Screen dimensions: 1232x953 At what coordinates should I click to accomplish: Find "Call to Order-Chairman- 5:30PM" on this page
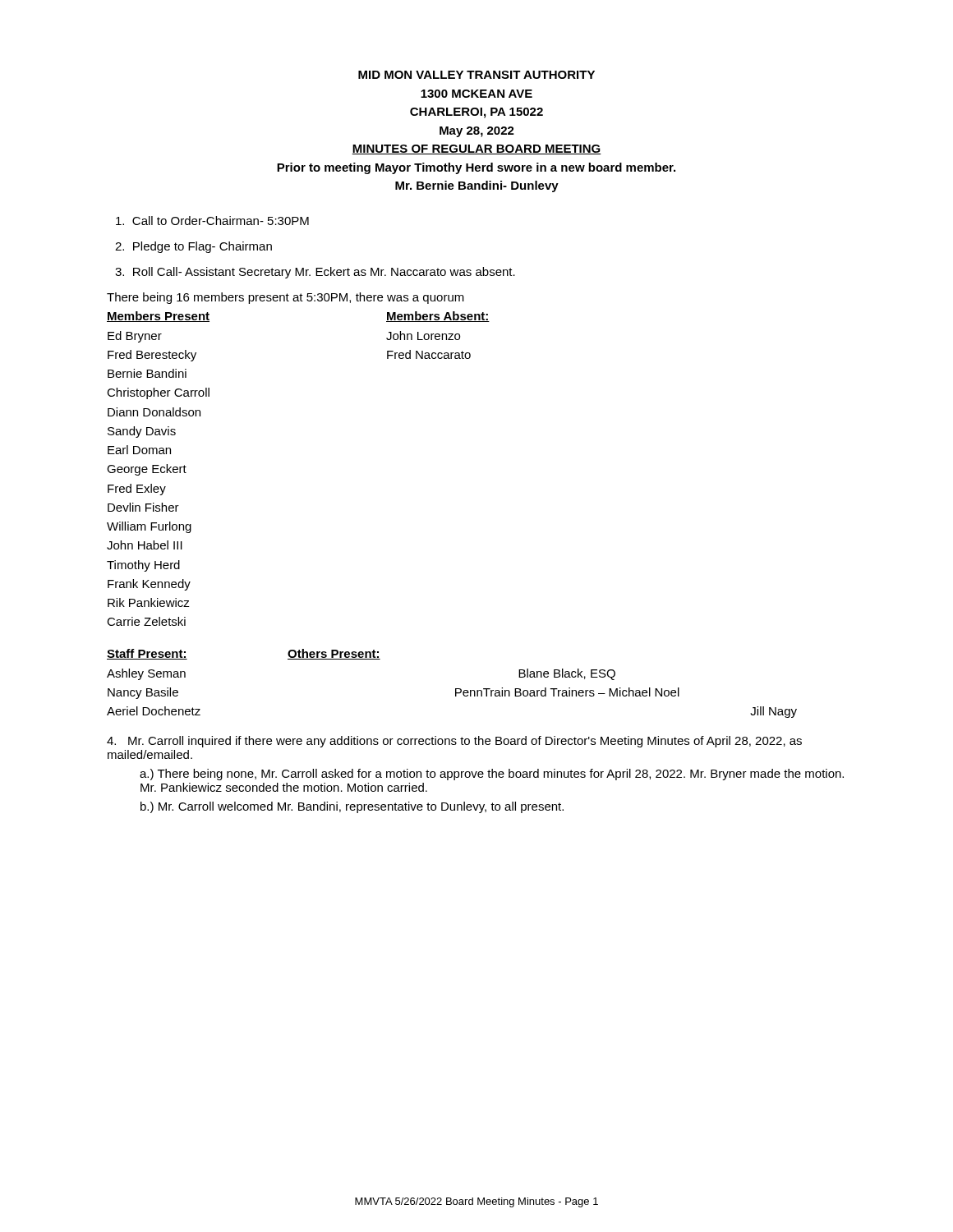(212, 220)
